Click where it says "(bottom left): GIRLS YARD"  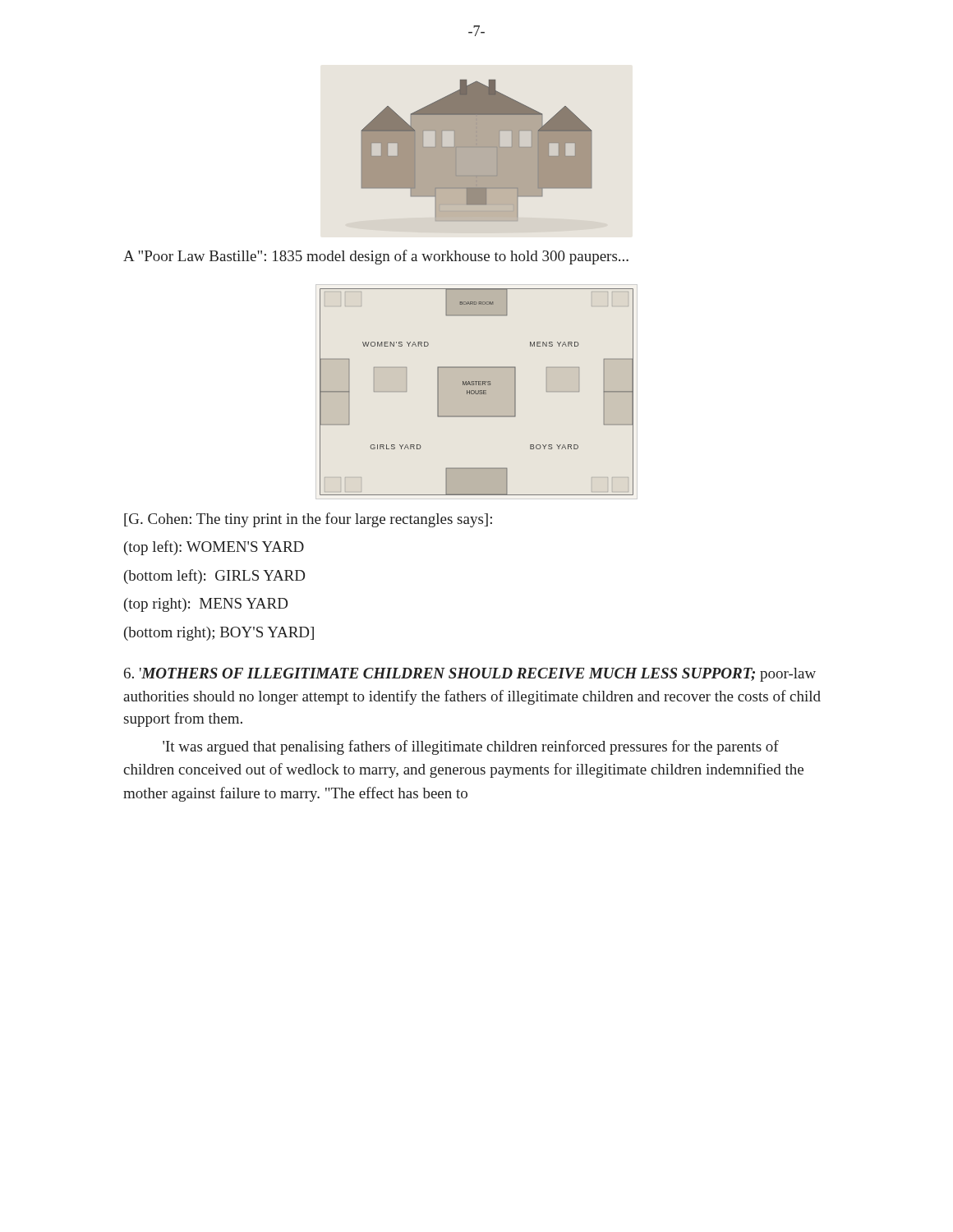click(x=214, y=575)
